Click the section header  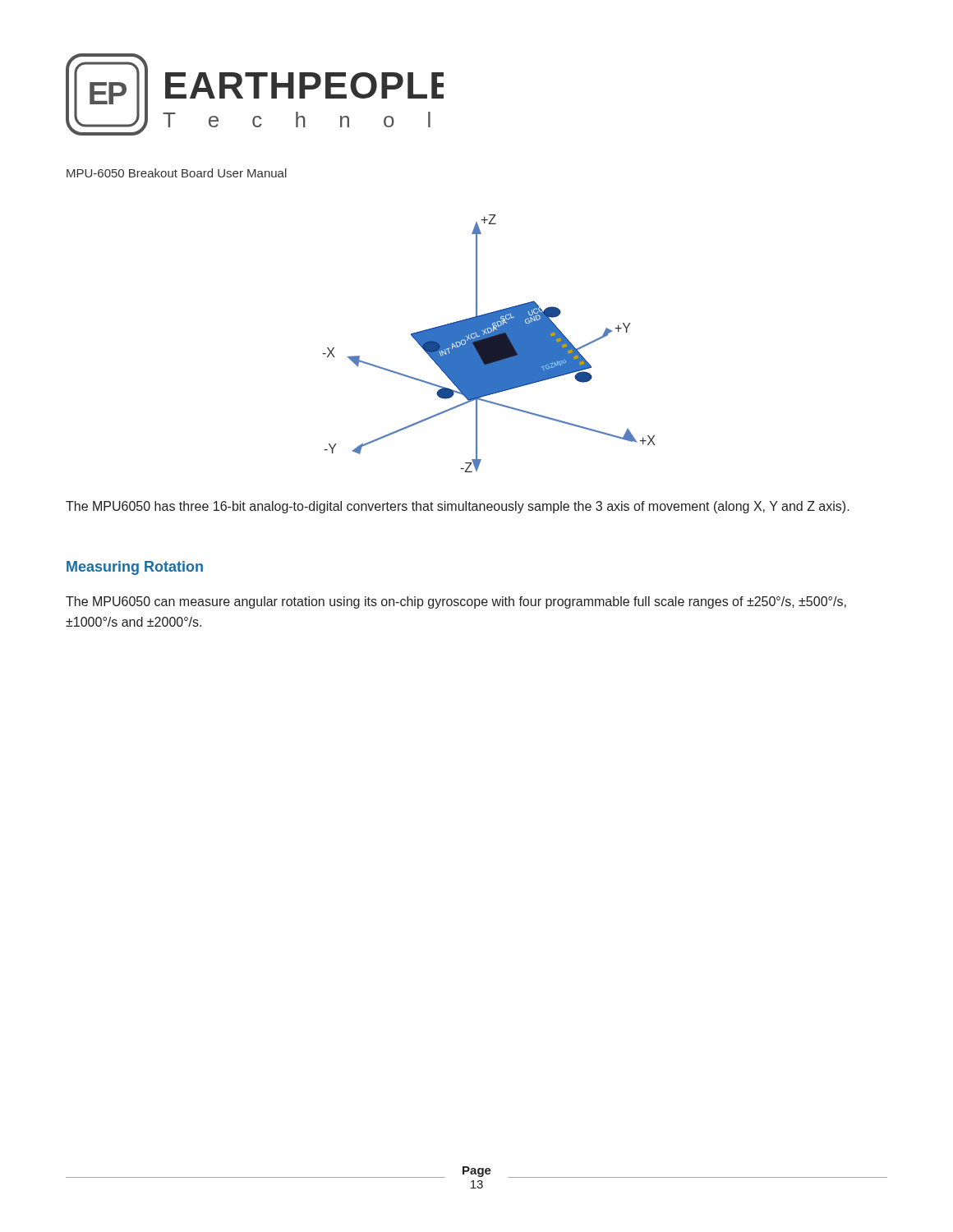tap(135, 567)
